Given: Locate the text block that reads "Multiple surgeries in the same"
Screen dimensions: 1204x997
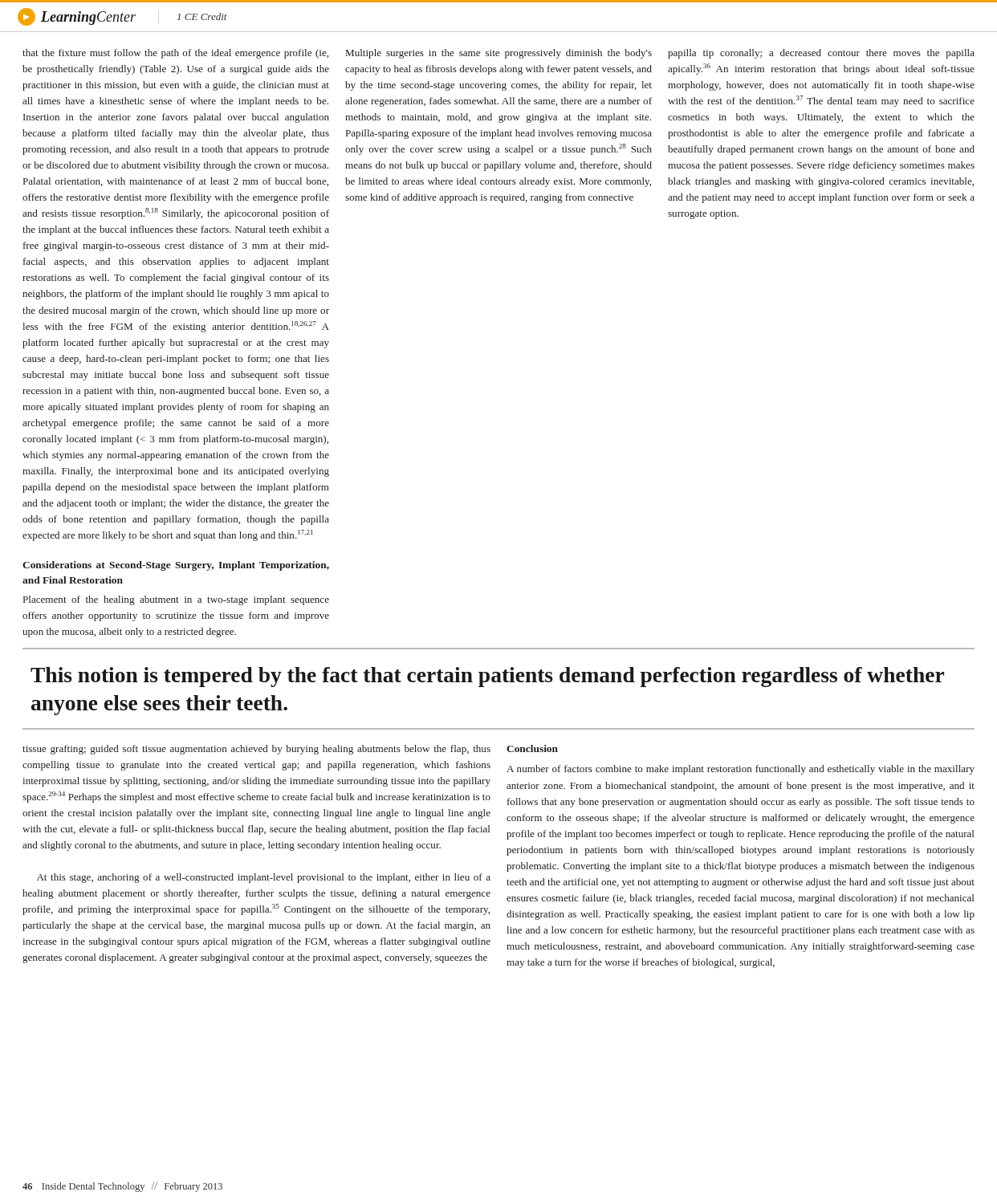Looking at the screenshot, I should pos(498,125).
